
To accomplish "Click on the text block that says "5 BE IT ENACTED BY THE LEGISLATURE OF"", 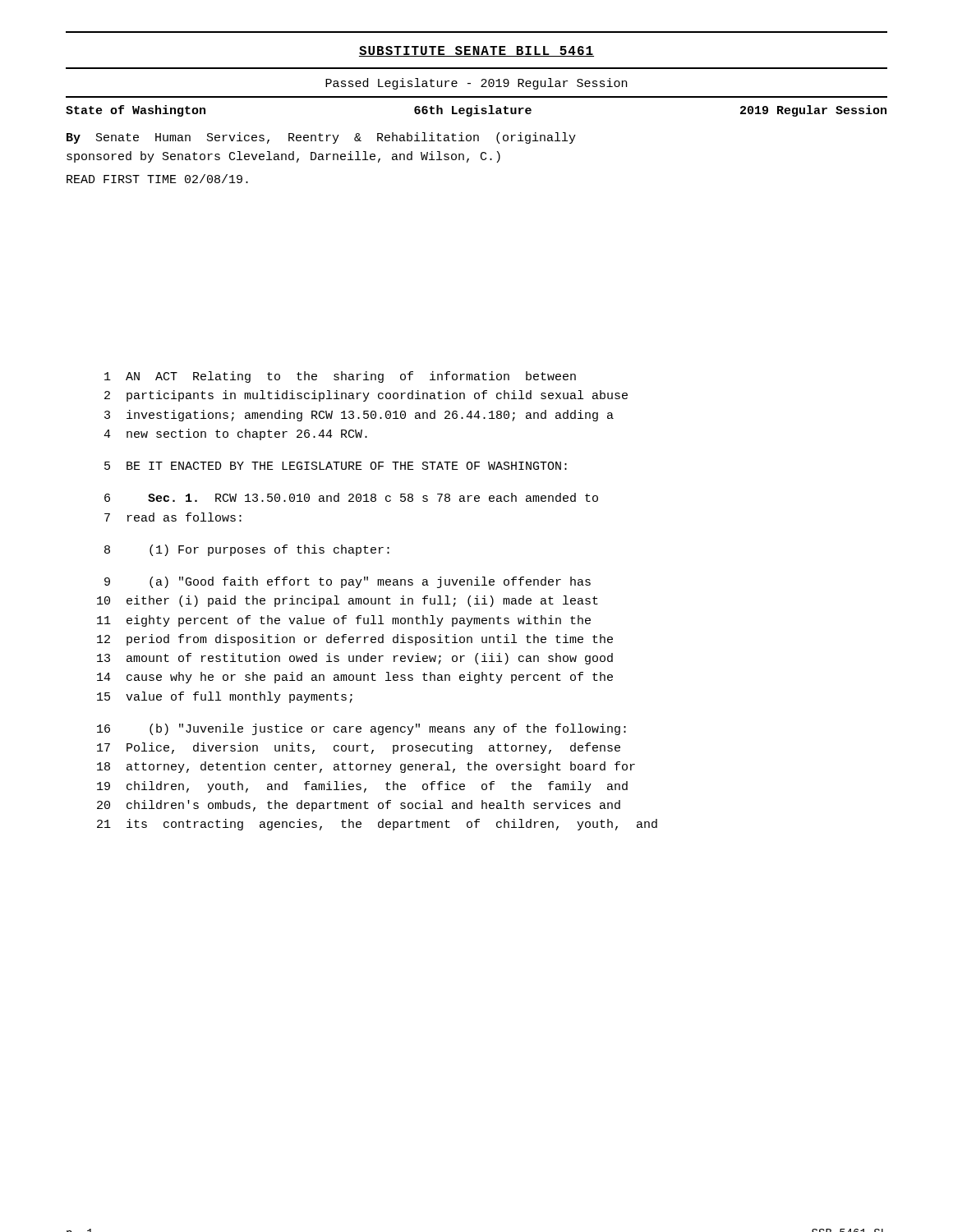I will point(476,467).
